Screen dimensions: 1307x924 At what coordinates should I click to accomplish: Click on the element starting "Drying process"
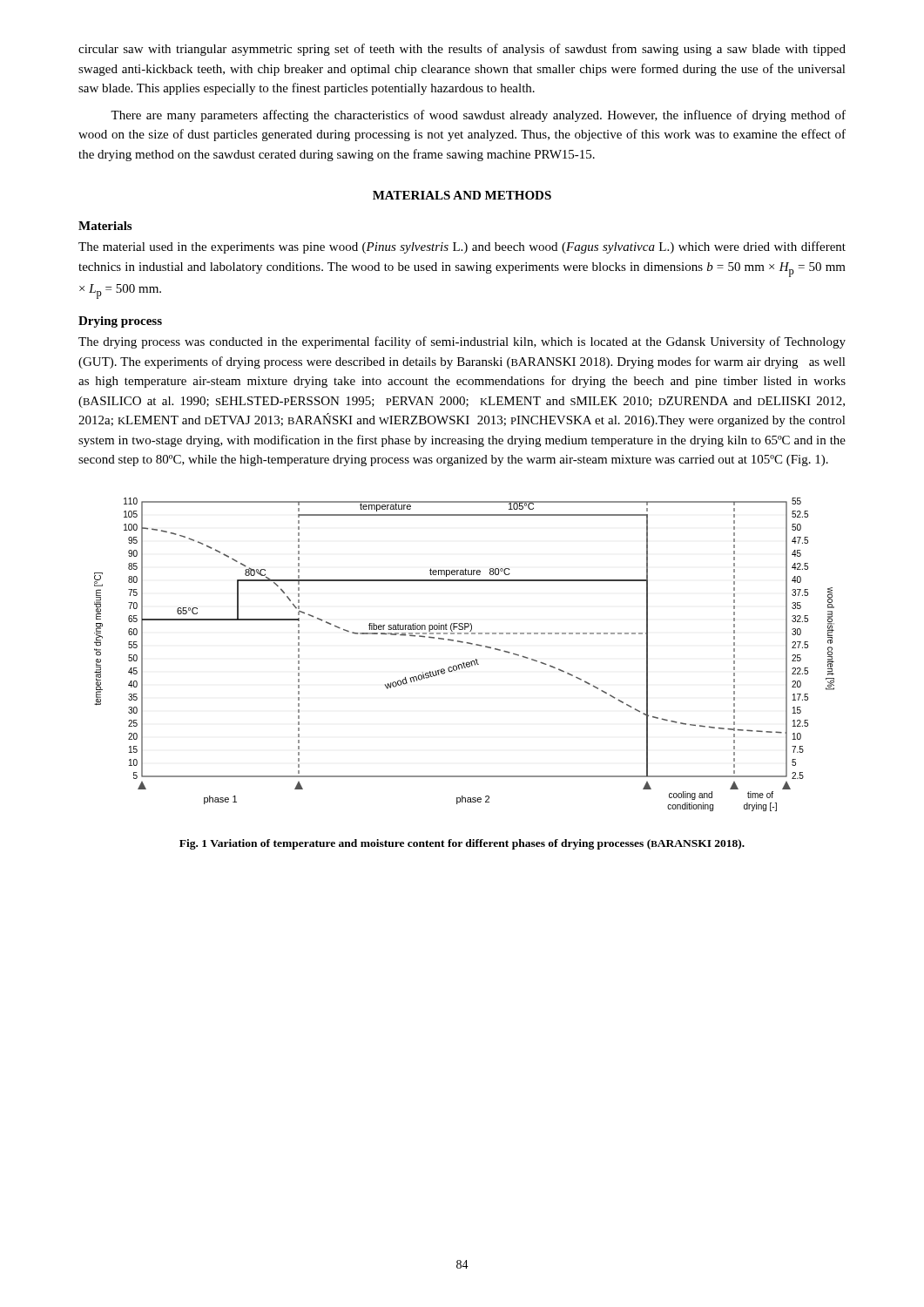click(120, 321)
